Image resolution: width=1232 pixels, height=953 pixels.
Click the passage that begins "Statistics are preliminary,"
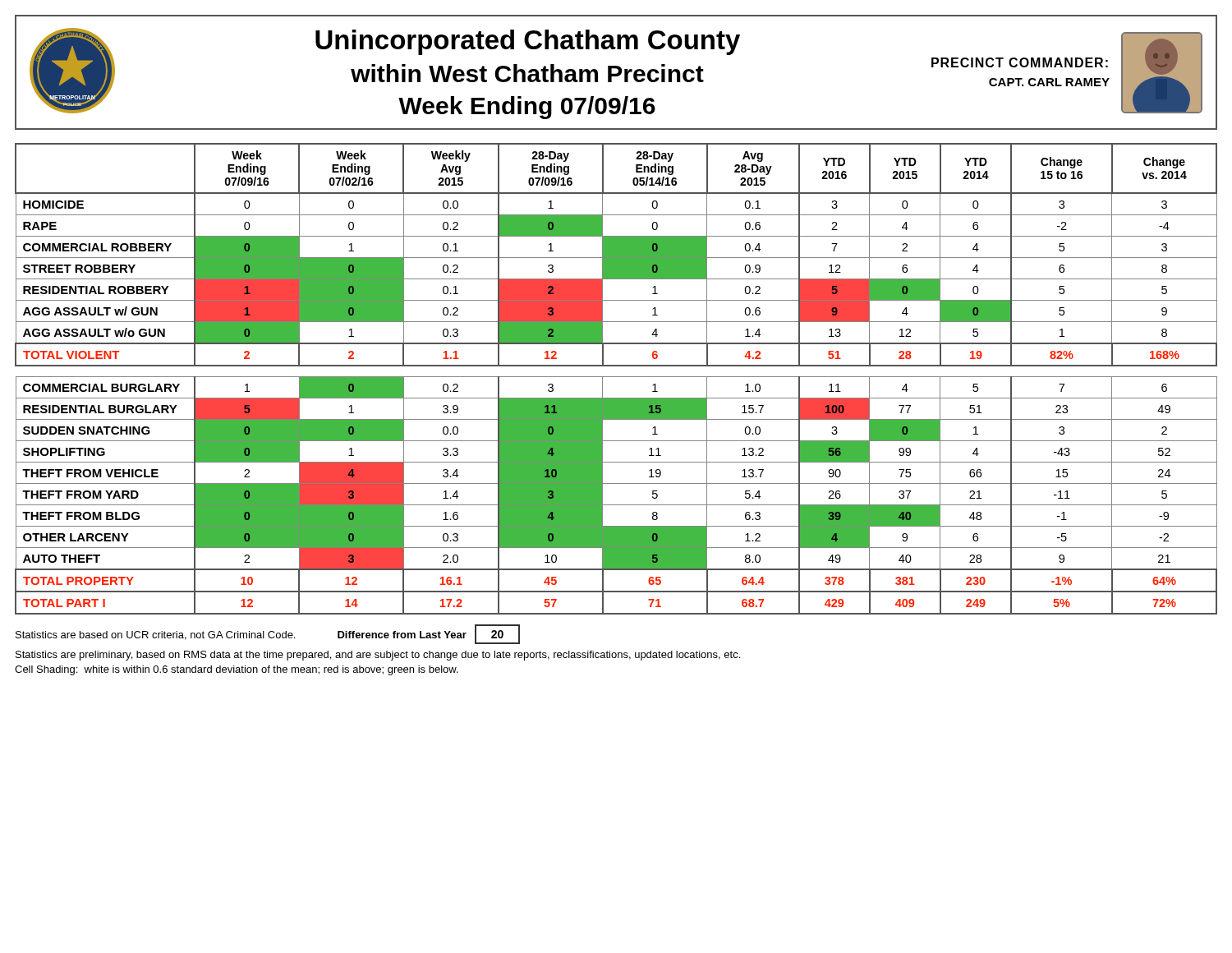(378, 654)
